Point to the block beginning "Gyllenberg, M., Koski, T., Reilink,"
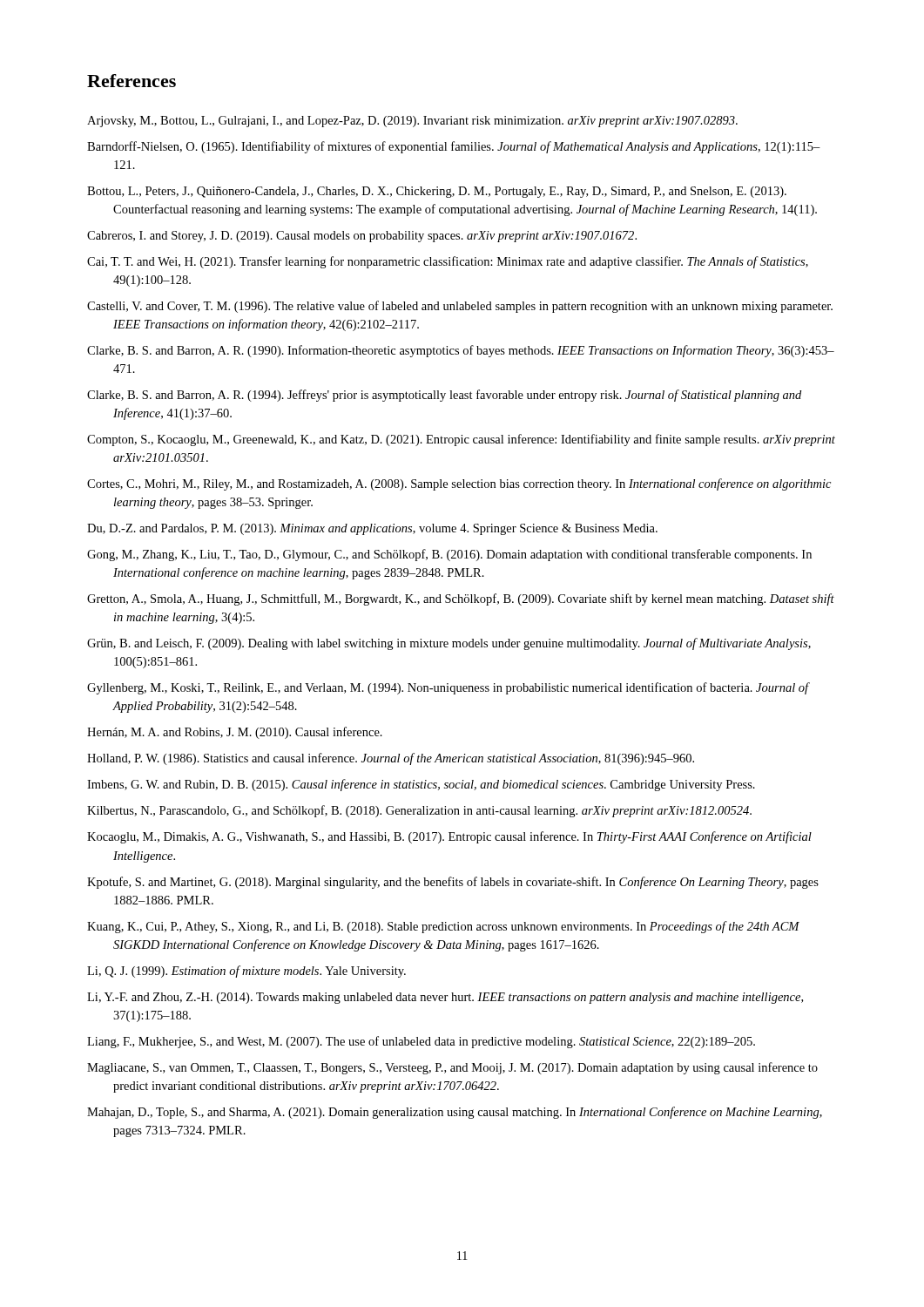The height and width of the screenshot is (1307, 924). pyautogui.click(x=448, y=697)
